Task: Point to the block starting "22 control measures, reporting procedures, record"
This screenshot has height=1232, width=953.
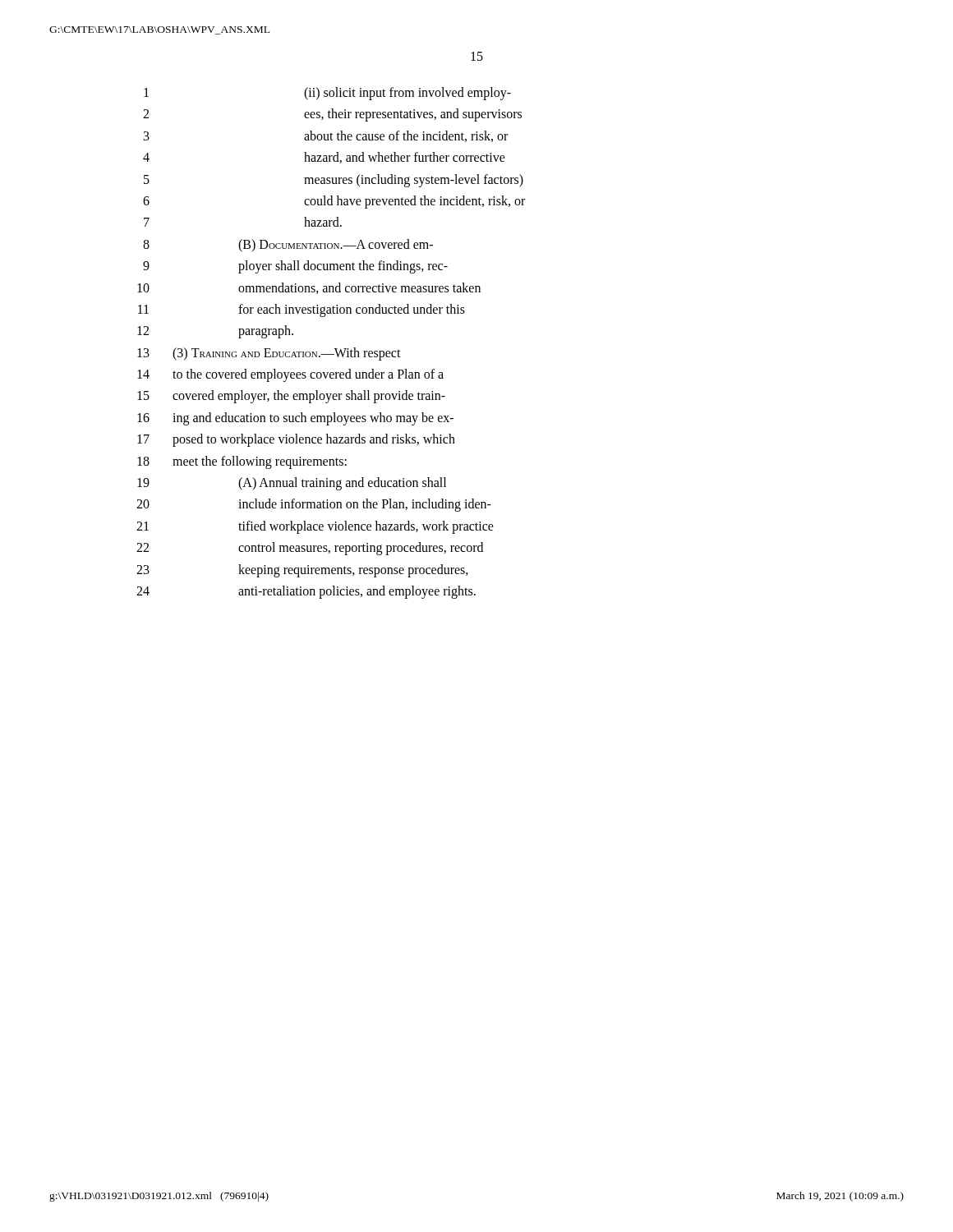Action: pos(476,548)
